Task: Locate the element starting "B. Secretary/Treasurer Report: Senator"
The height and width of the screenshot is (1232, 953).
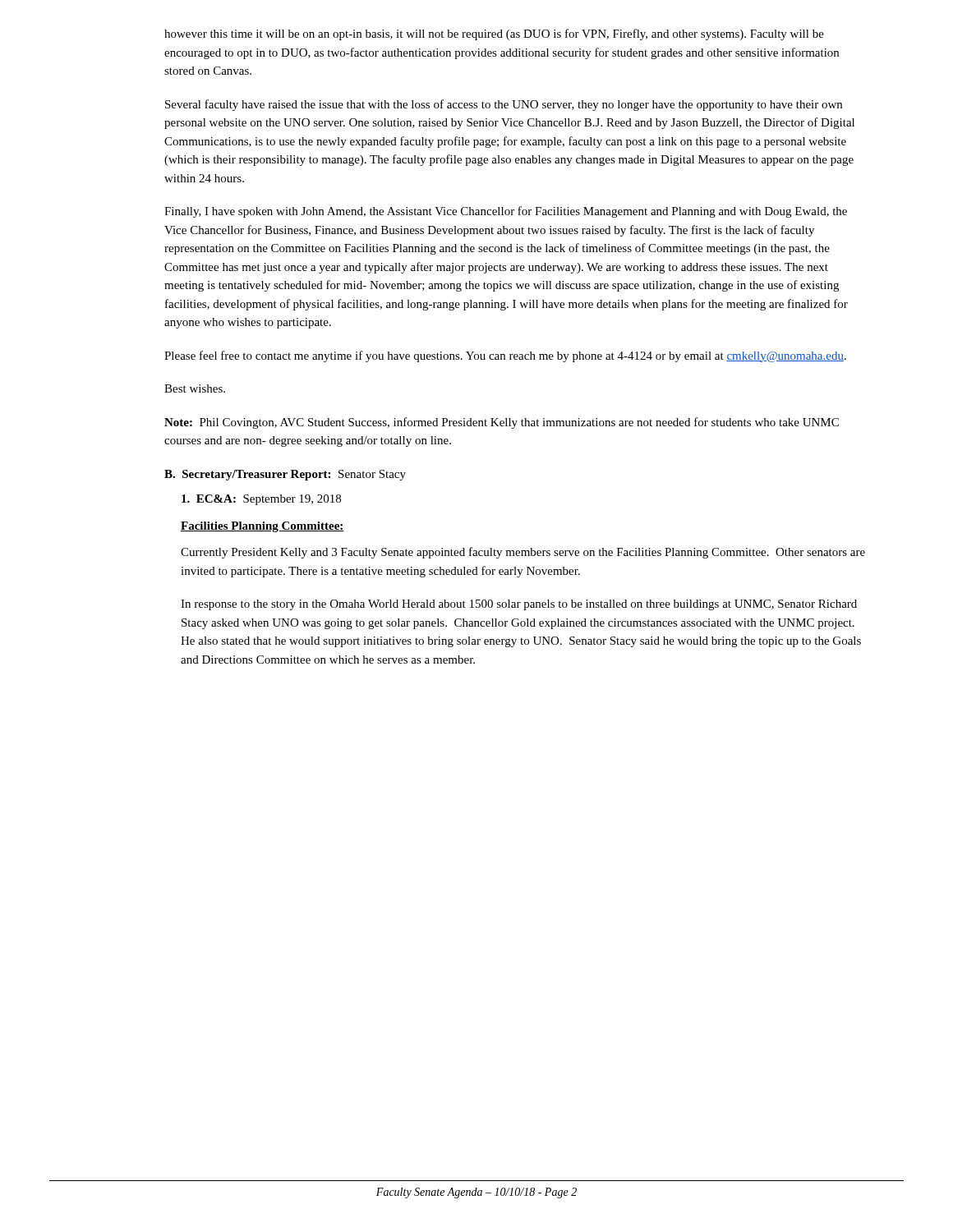Action: [x=285, y=474]
